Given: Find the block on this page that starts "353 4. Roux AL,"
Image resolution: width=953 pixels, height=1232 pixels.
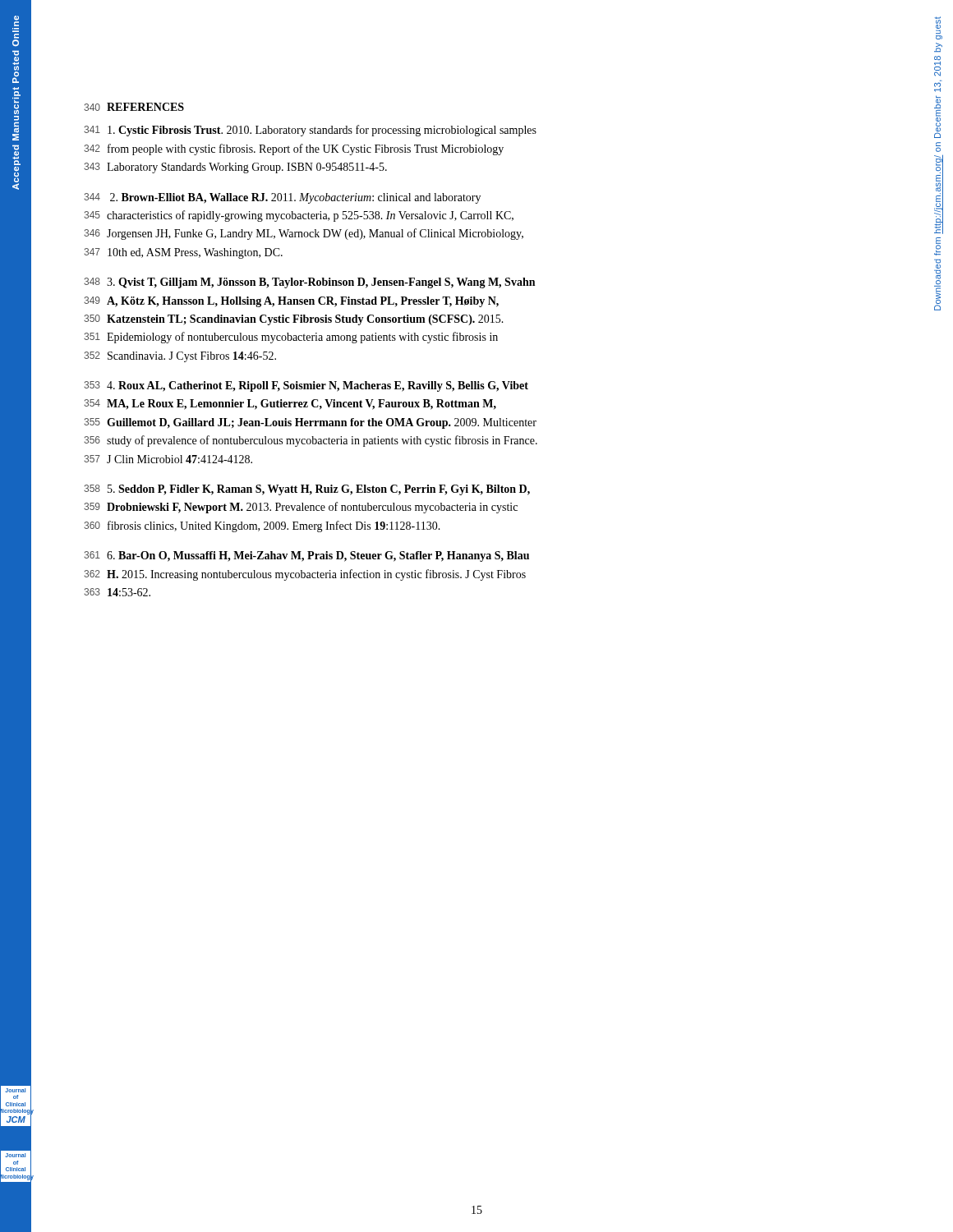Looking at the screenshot, I should tap(468, 423).
